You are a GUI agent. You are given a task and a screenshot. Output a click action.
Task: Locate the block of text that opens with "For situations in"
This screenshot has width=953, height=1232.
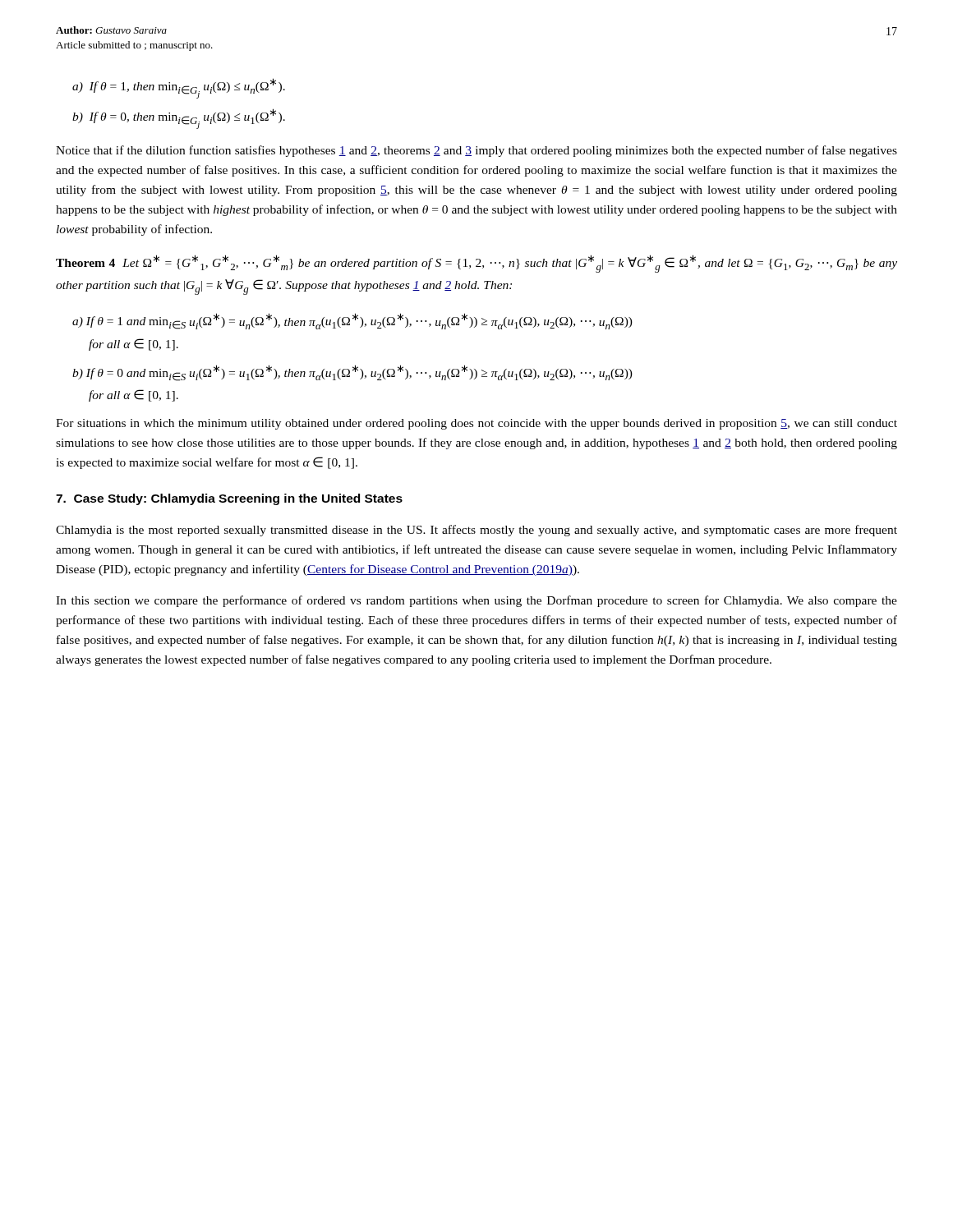(x=476, y=442)
